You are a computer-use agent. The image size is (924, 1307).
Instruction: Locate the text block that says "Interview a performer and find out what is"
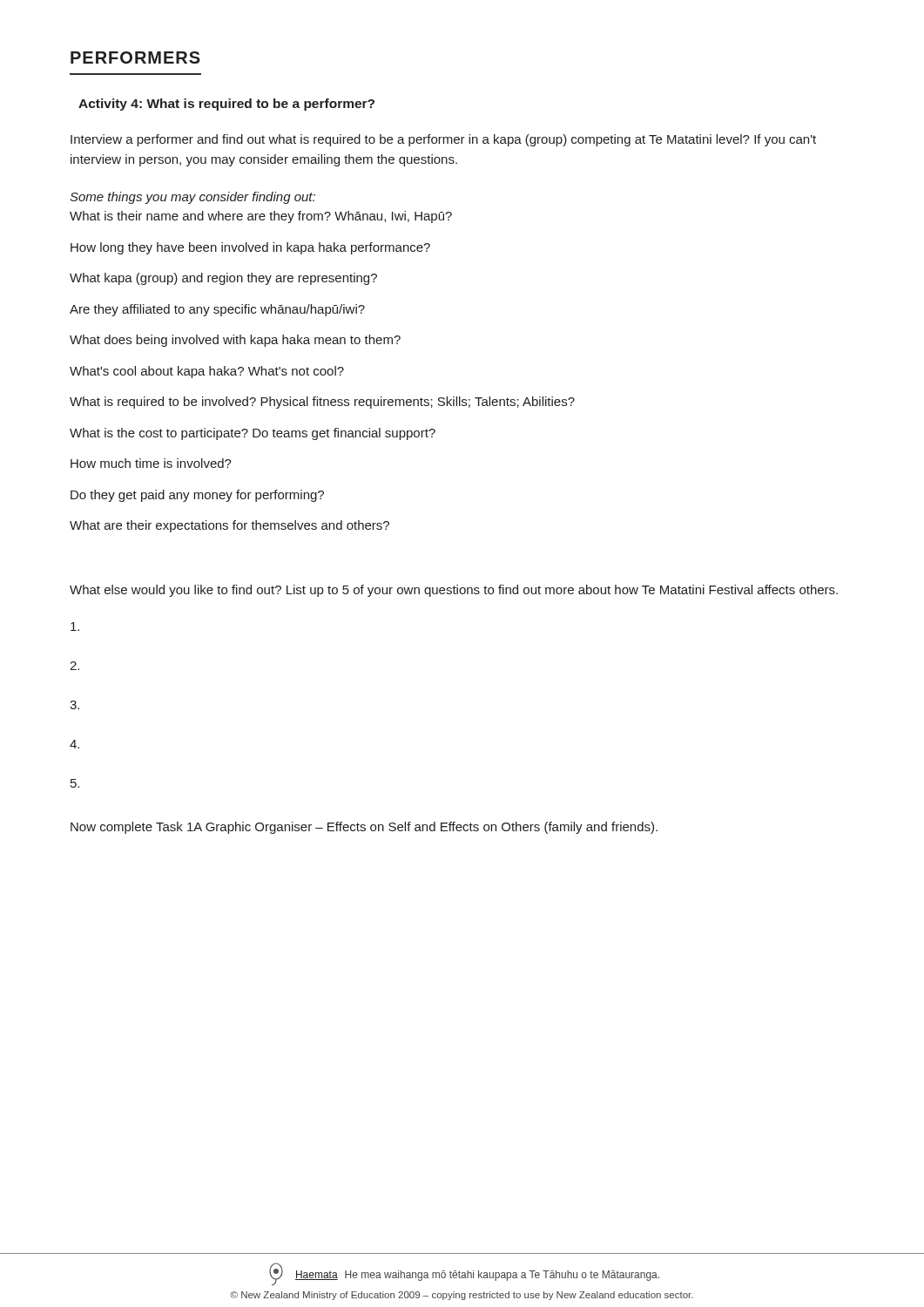(x=443, y=149)
